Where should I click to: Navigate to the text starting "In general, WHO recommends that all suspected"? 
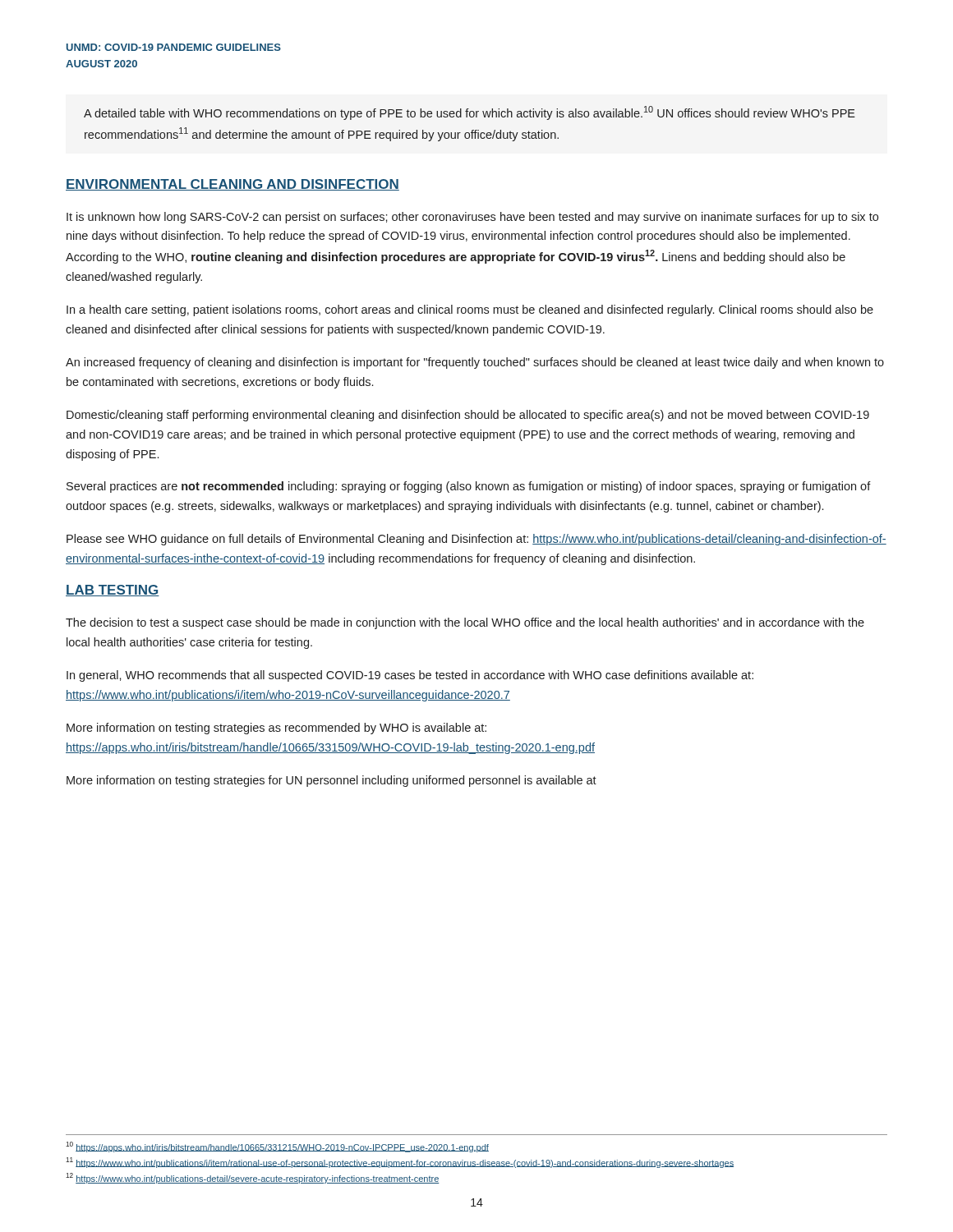pos(410,685)
